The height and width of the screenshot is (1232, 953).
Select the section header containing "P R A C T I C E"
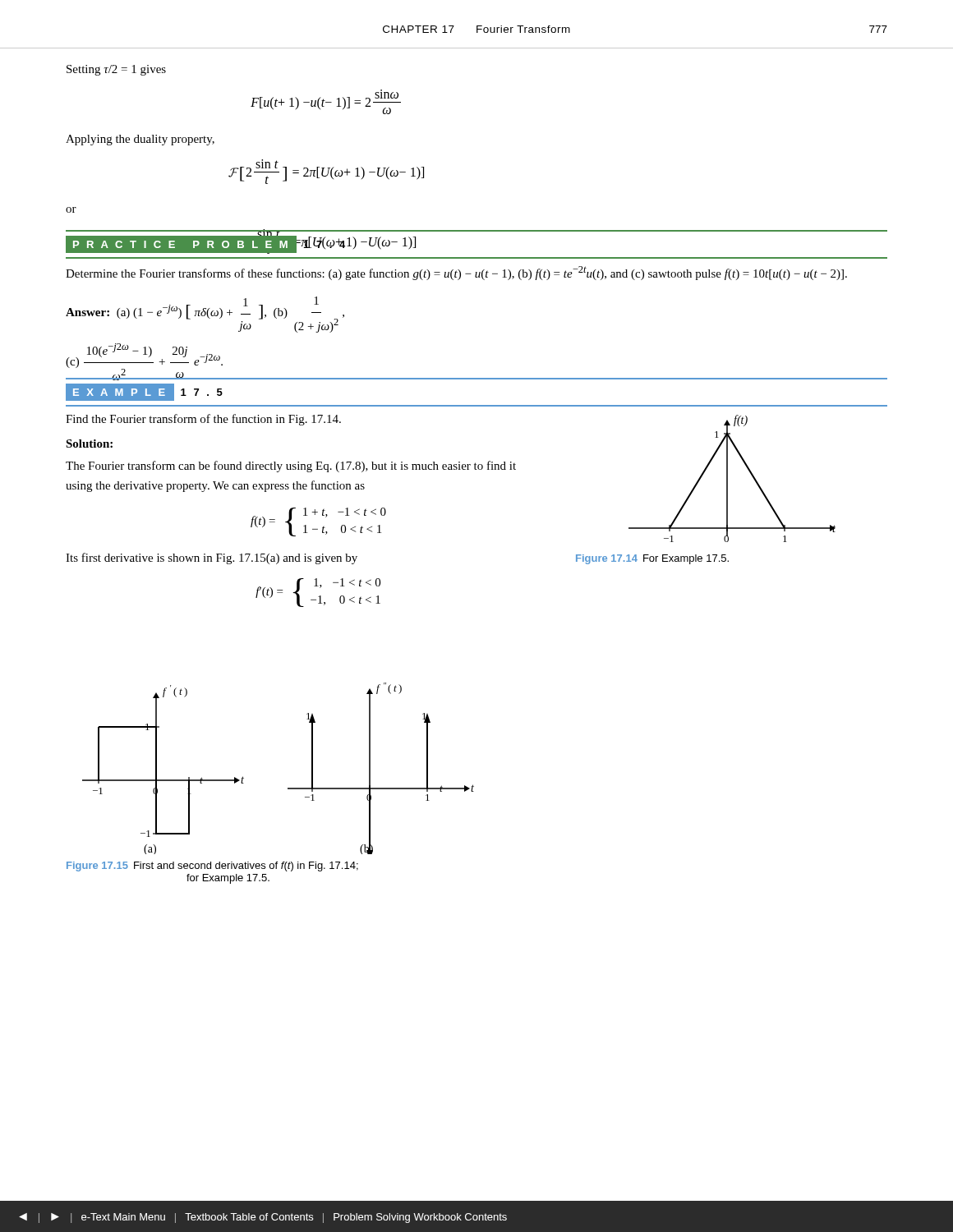pyautogui.click(x=207, y=244)
